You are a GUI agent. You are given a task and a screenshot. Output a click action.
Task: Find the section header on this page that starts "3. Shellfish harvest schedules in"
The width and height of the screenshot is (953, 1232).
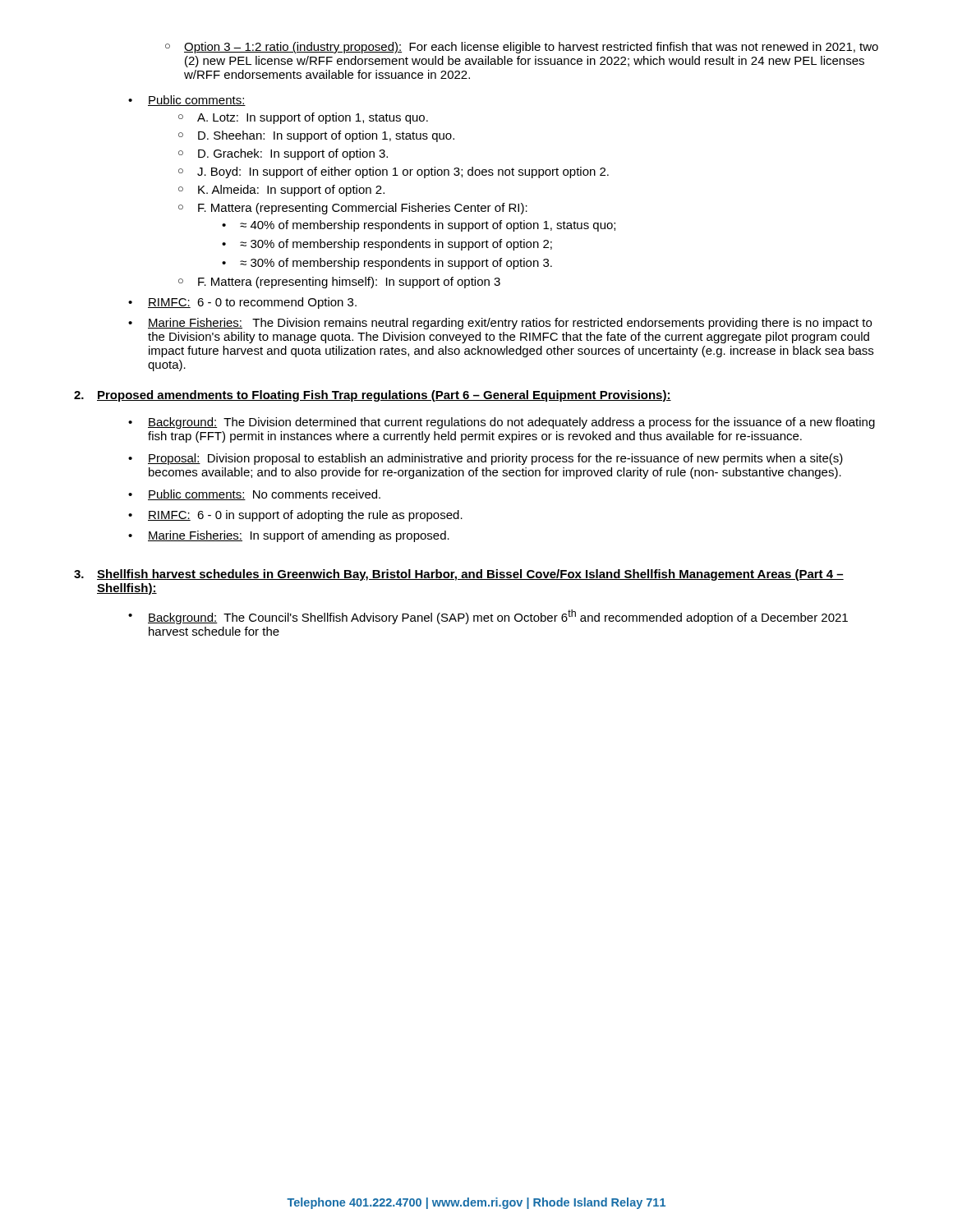(x=476, y=581)
